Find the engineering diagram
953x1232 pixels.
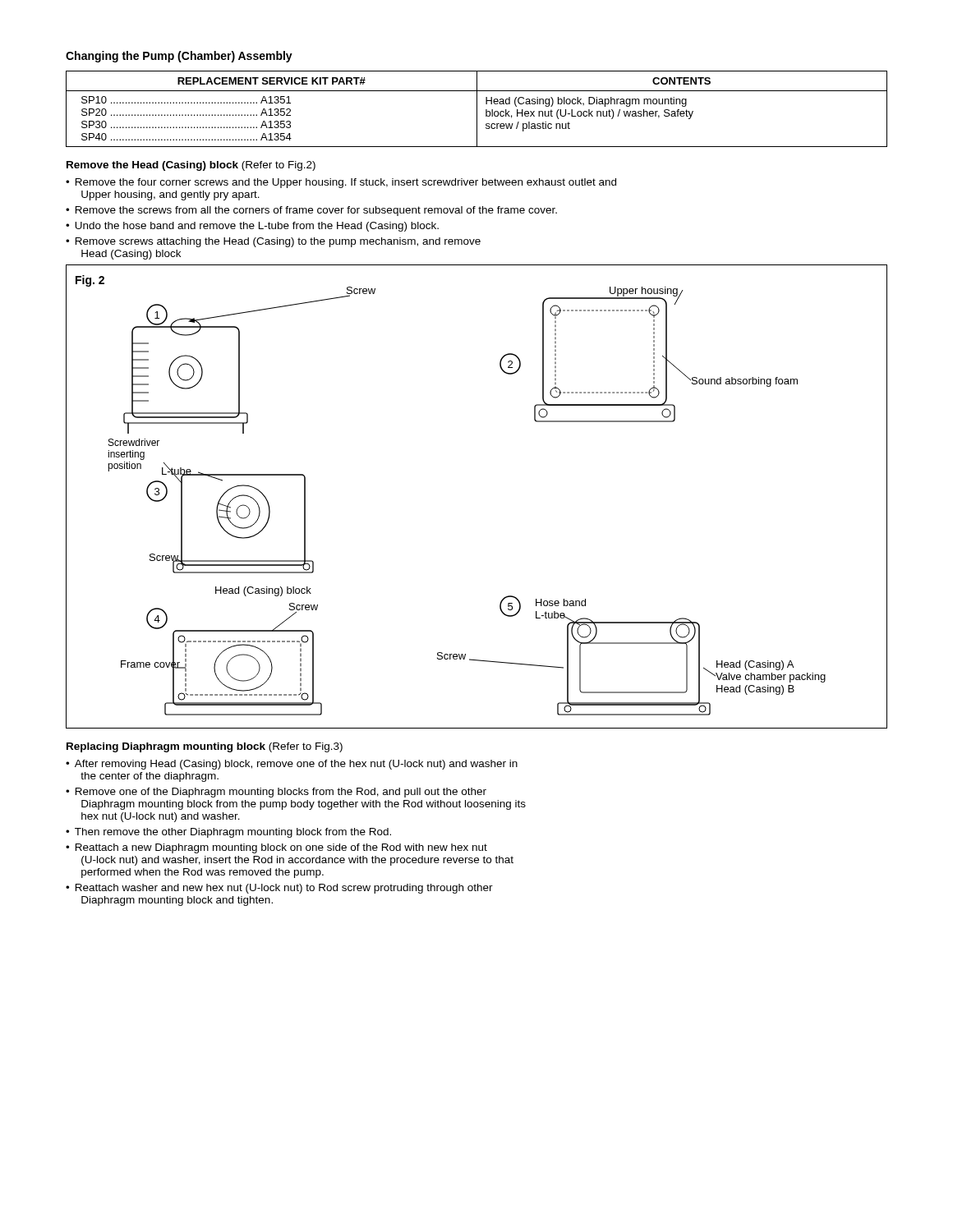476,496
